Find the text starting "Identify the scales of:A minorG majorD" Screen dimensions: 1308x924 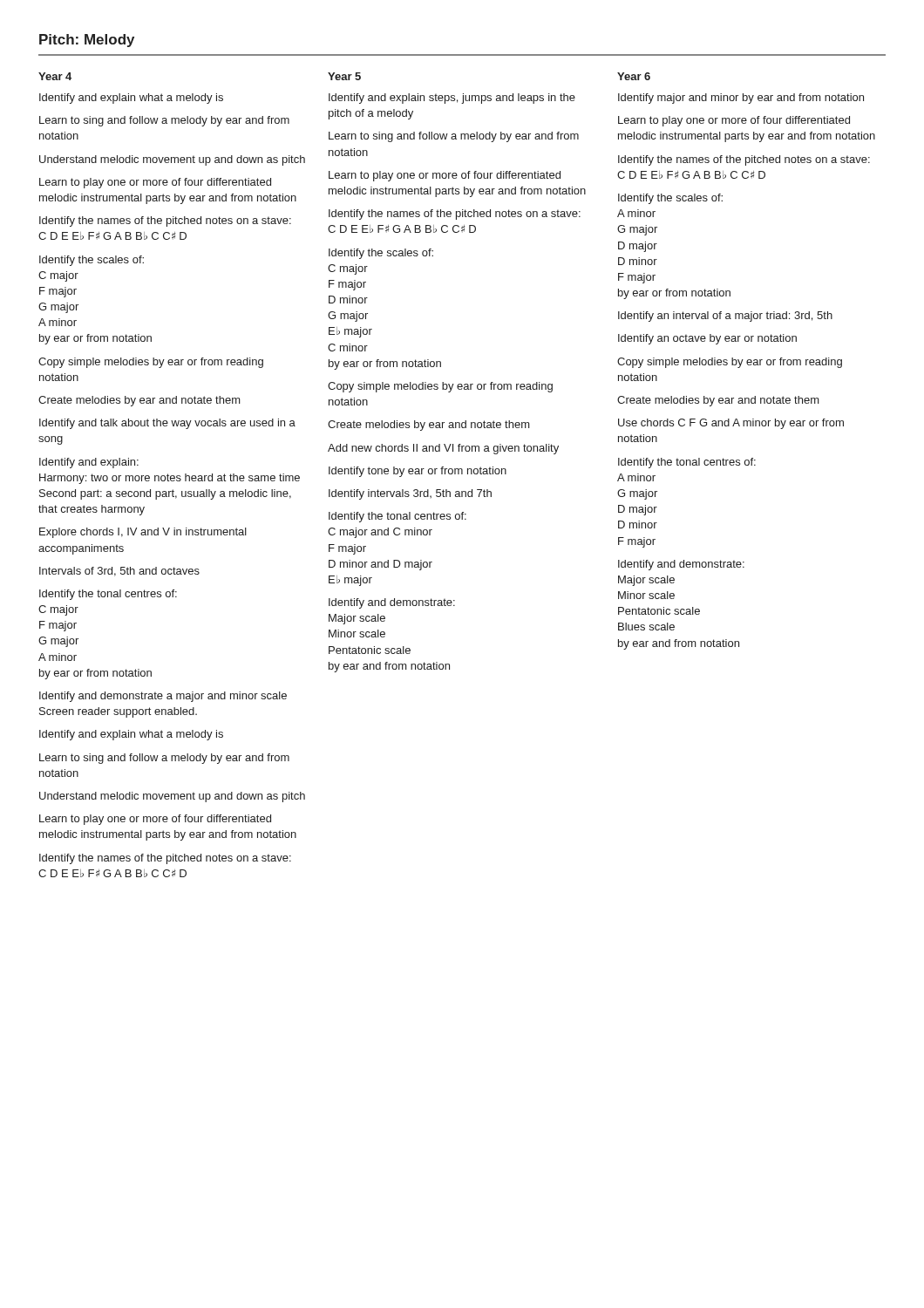coord(670,199)
